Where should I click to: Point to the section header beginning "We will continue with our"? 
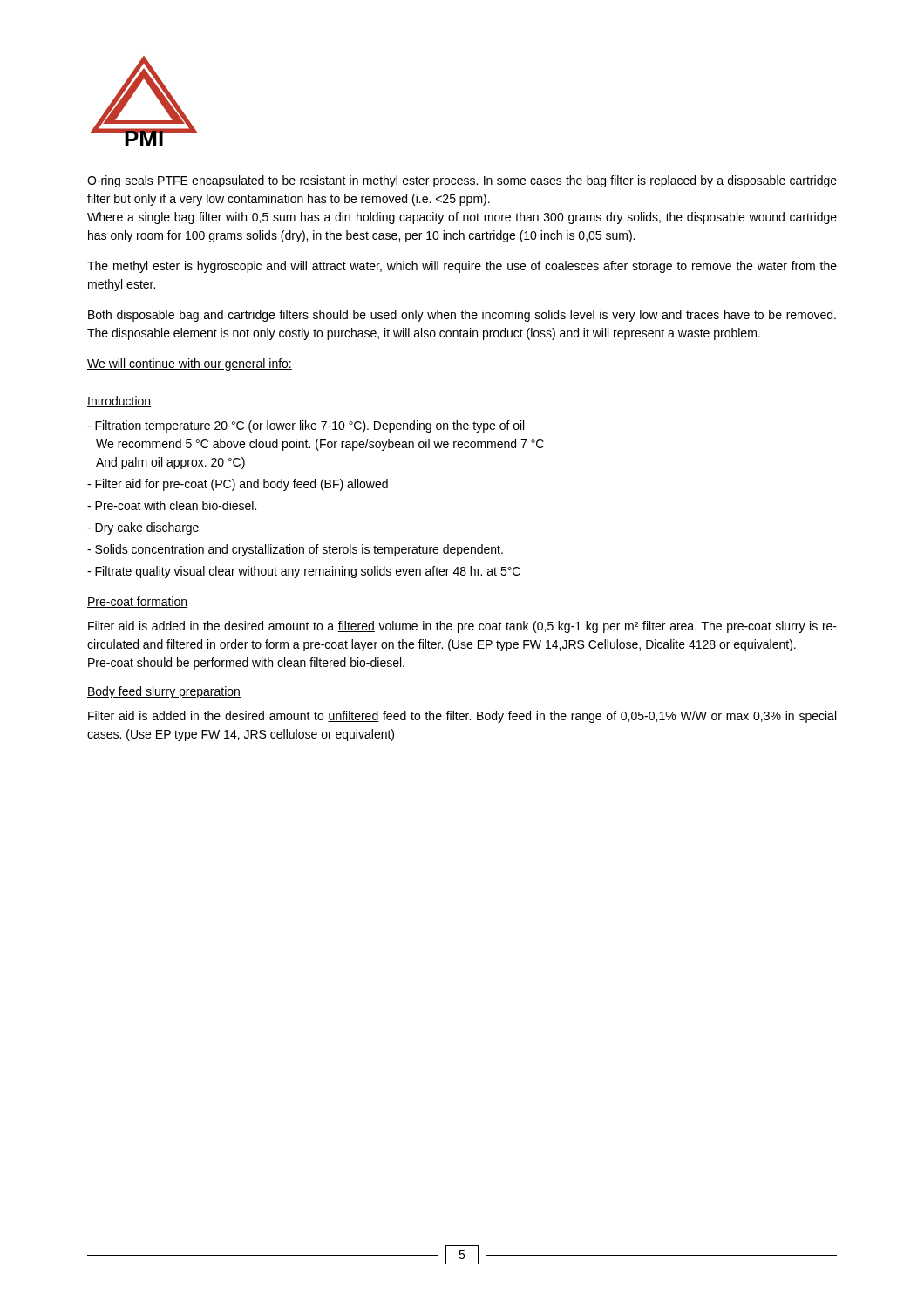[x=189, y=364]
